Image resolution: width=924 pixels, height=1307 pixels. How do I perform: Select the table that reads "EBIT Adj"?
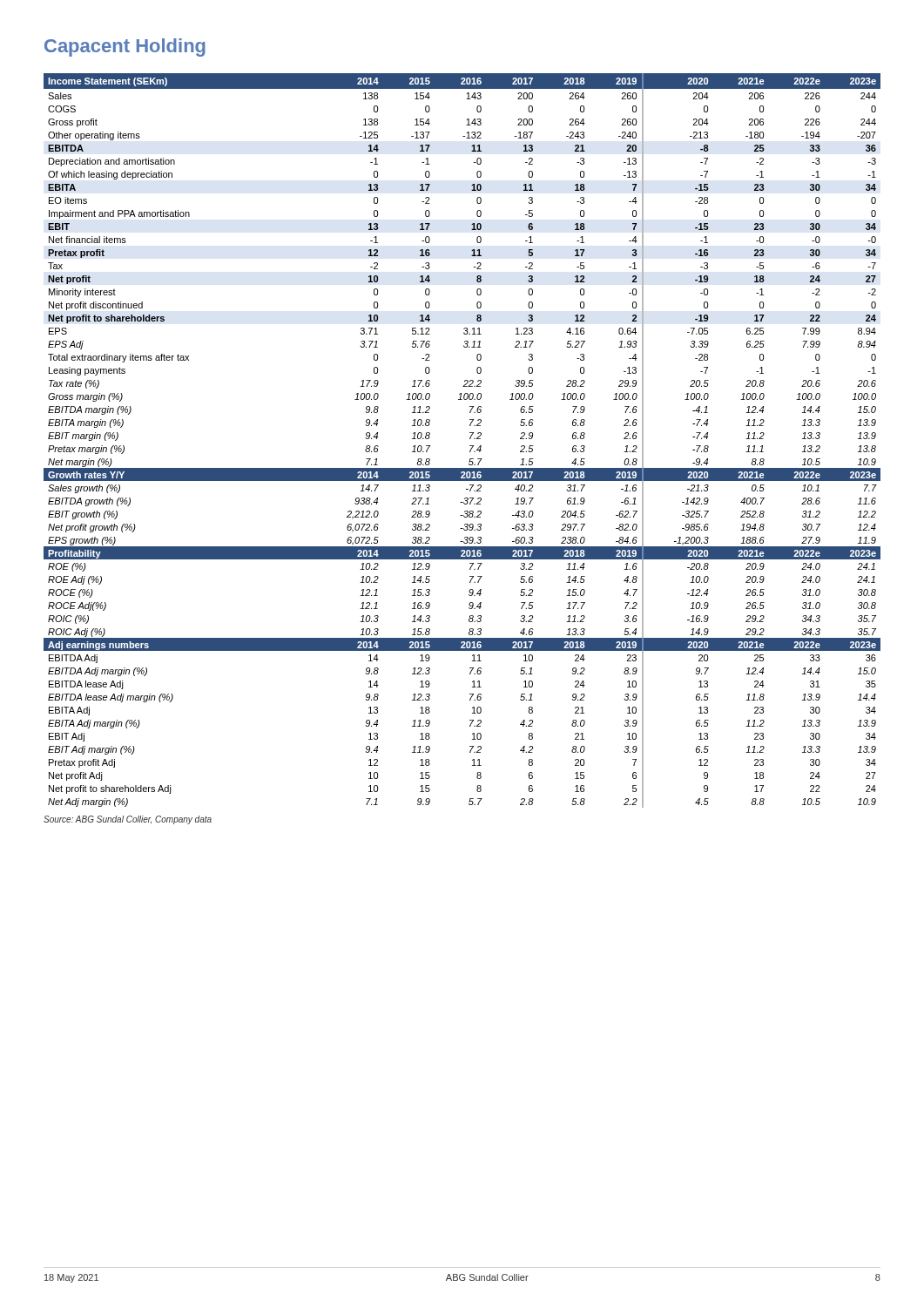point(462,440)
